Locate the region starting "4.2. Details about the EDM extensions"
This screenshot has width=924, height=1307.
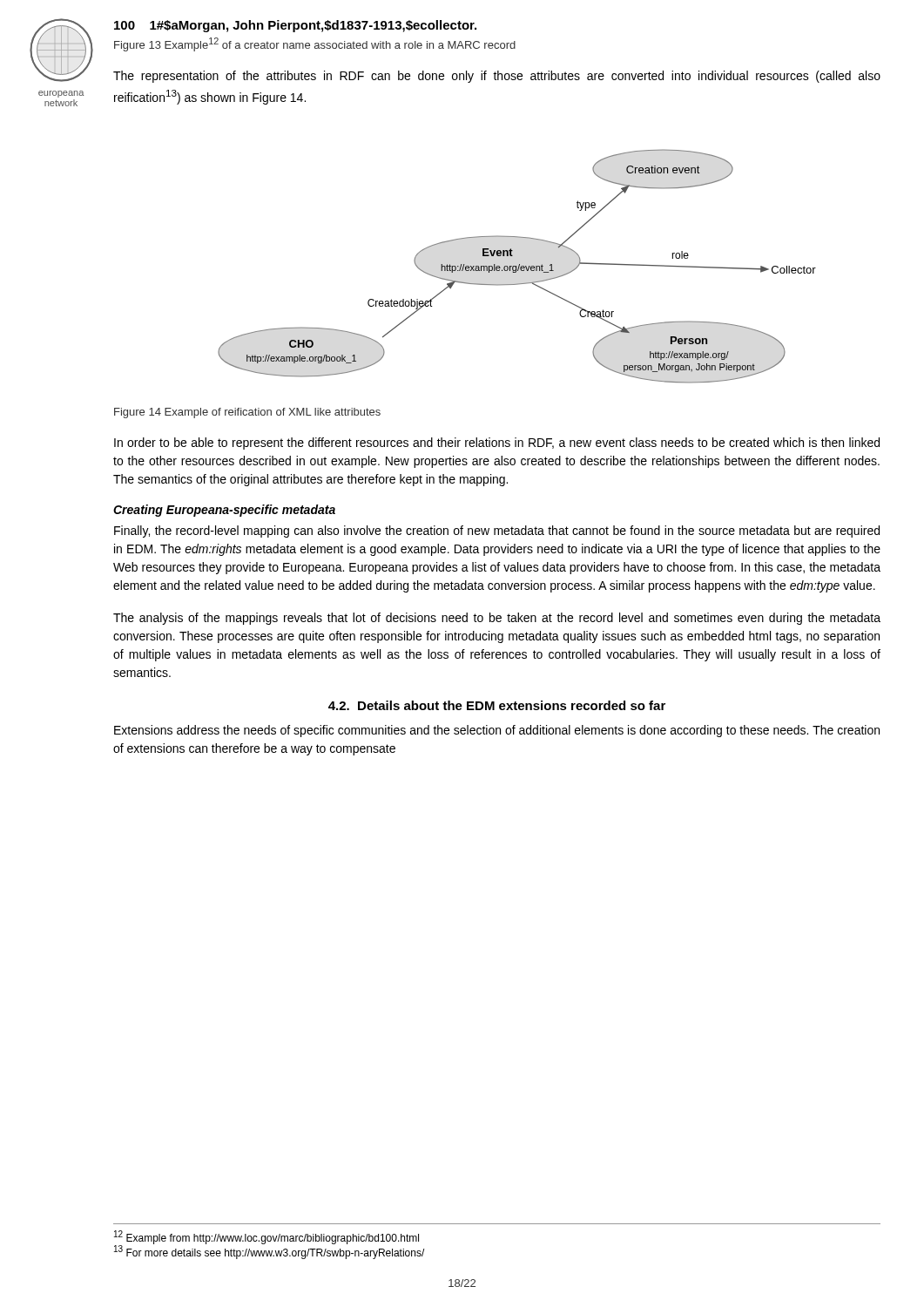[497, 705]
